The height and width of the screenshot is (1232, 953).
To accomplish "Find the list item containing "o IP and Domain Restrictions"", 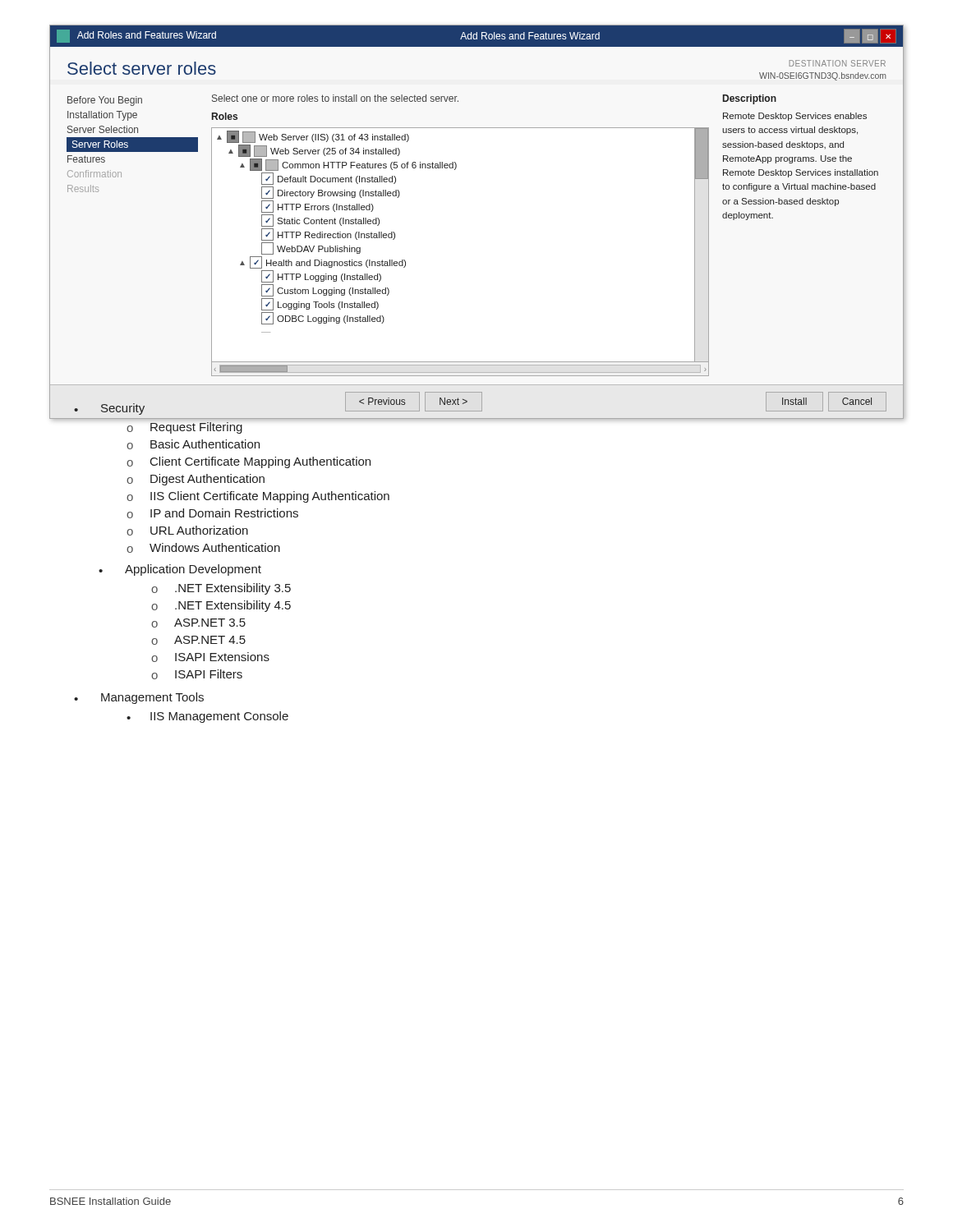I will 213,513.
